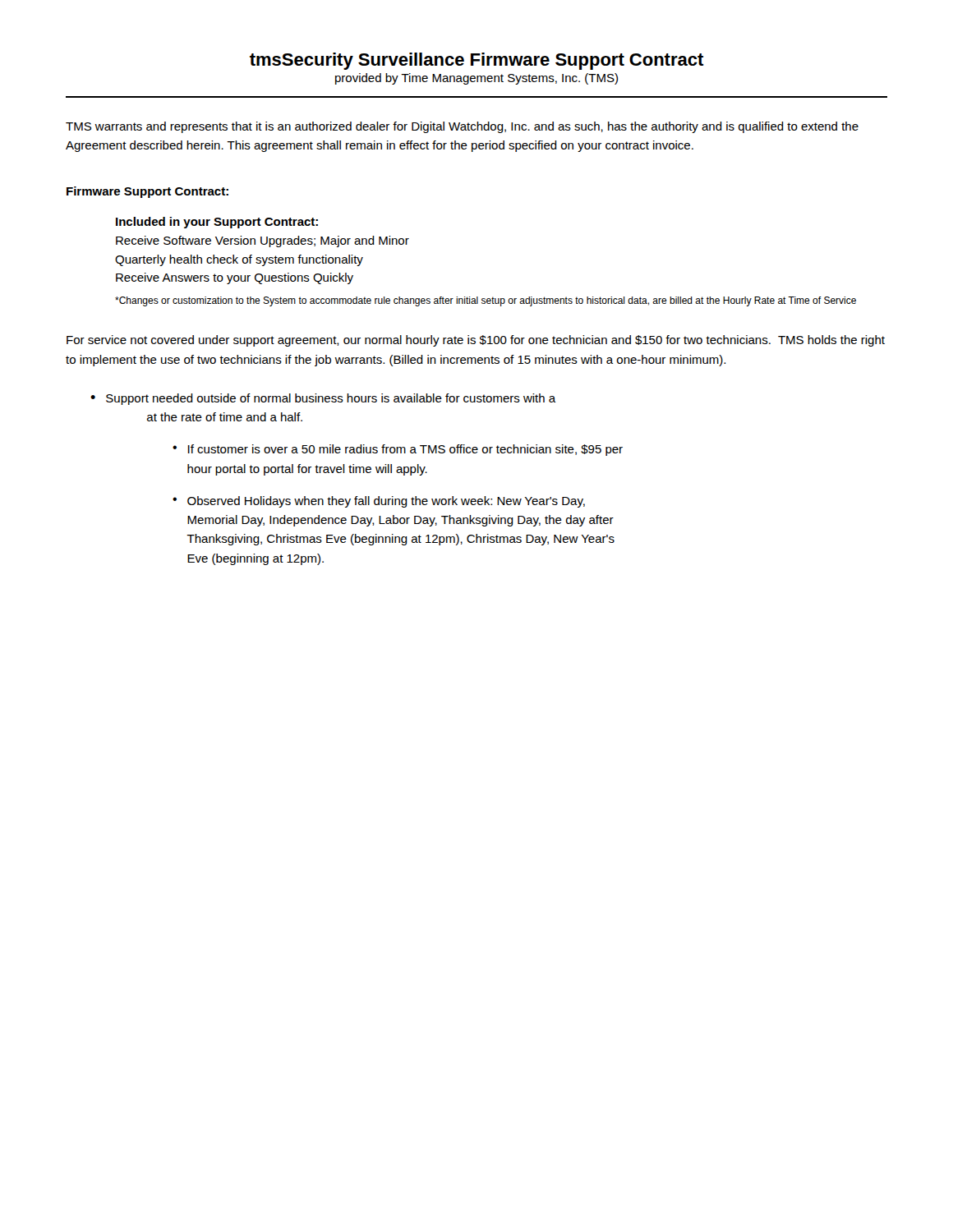
Task: Select the text block starting "Changes or customization to"
Action: pos(486,300)
